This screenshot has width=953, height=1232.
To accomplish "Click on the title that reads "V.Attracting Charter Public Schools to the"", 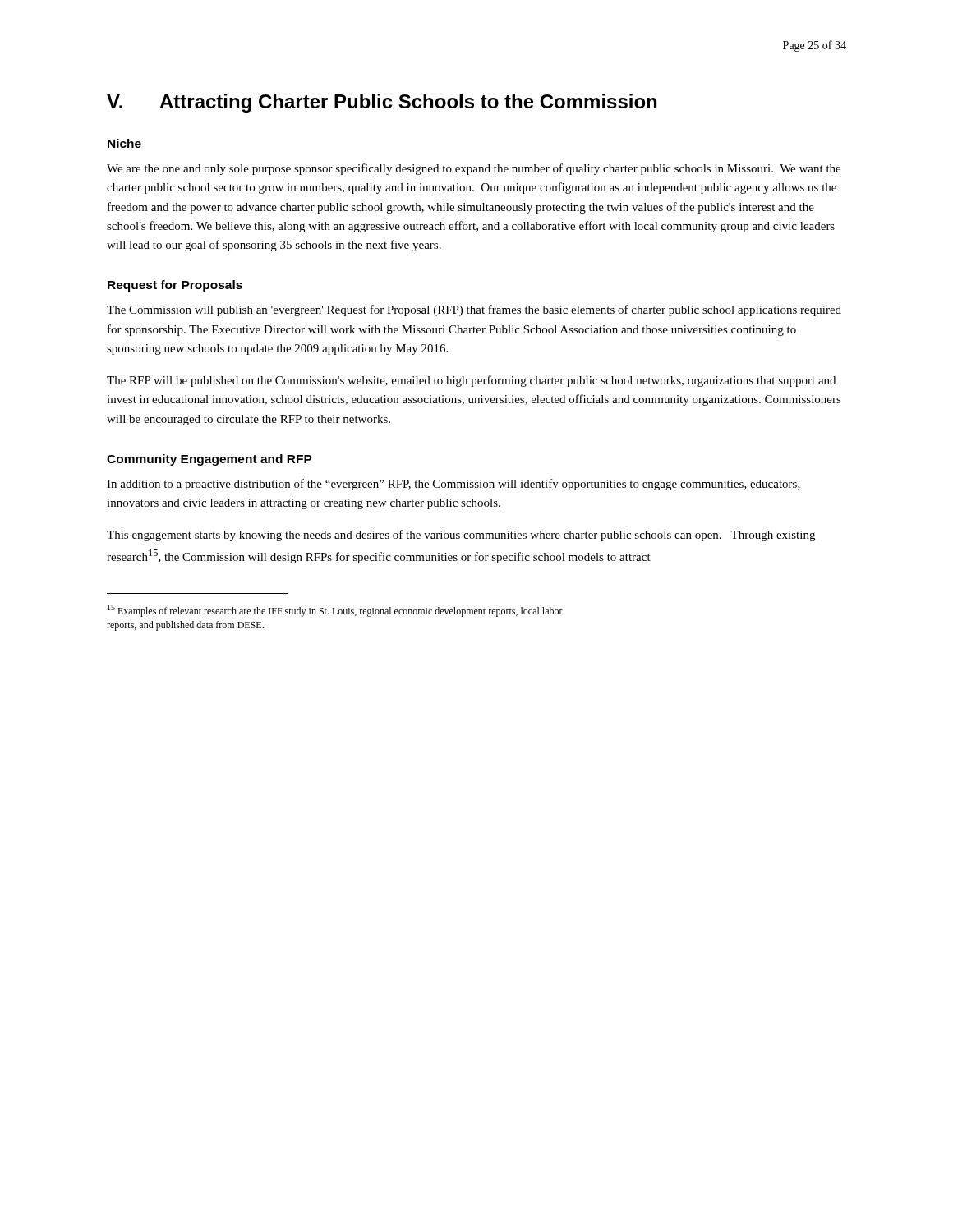I will click(x=476, y=102).
